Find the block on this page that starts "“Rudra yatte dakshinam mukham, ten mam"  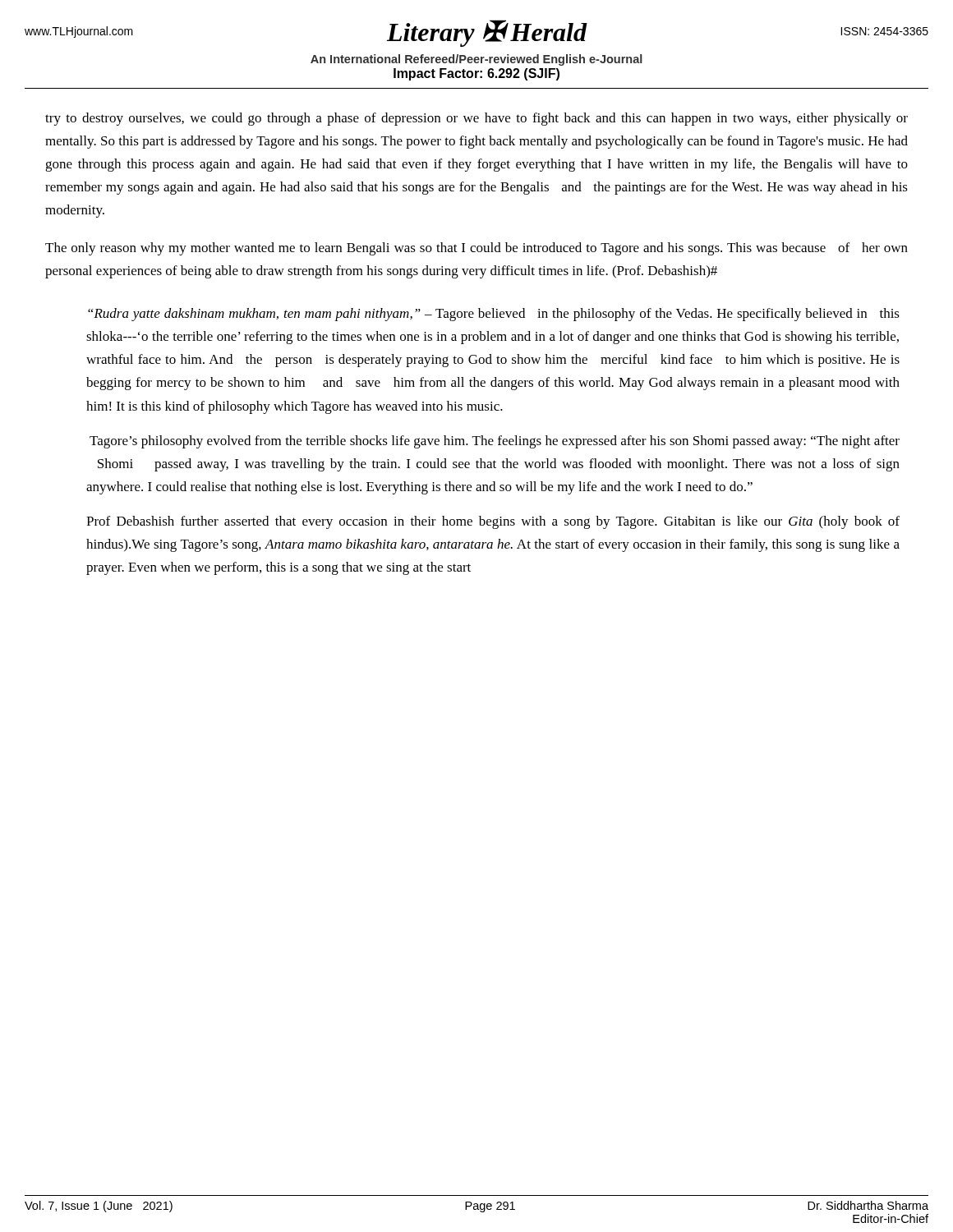pyautogui.click(x=493, y=360)
